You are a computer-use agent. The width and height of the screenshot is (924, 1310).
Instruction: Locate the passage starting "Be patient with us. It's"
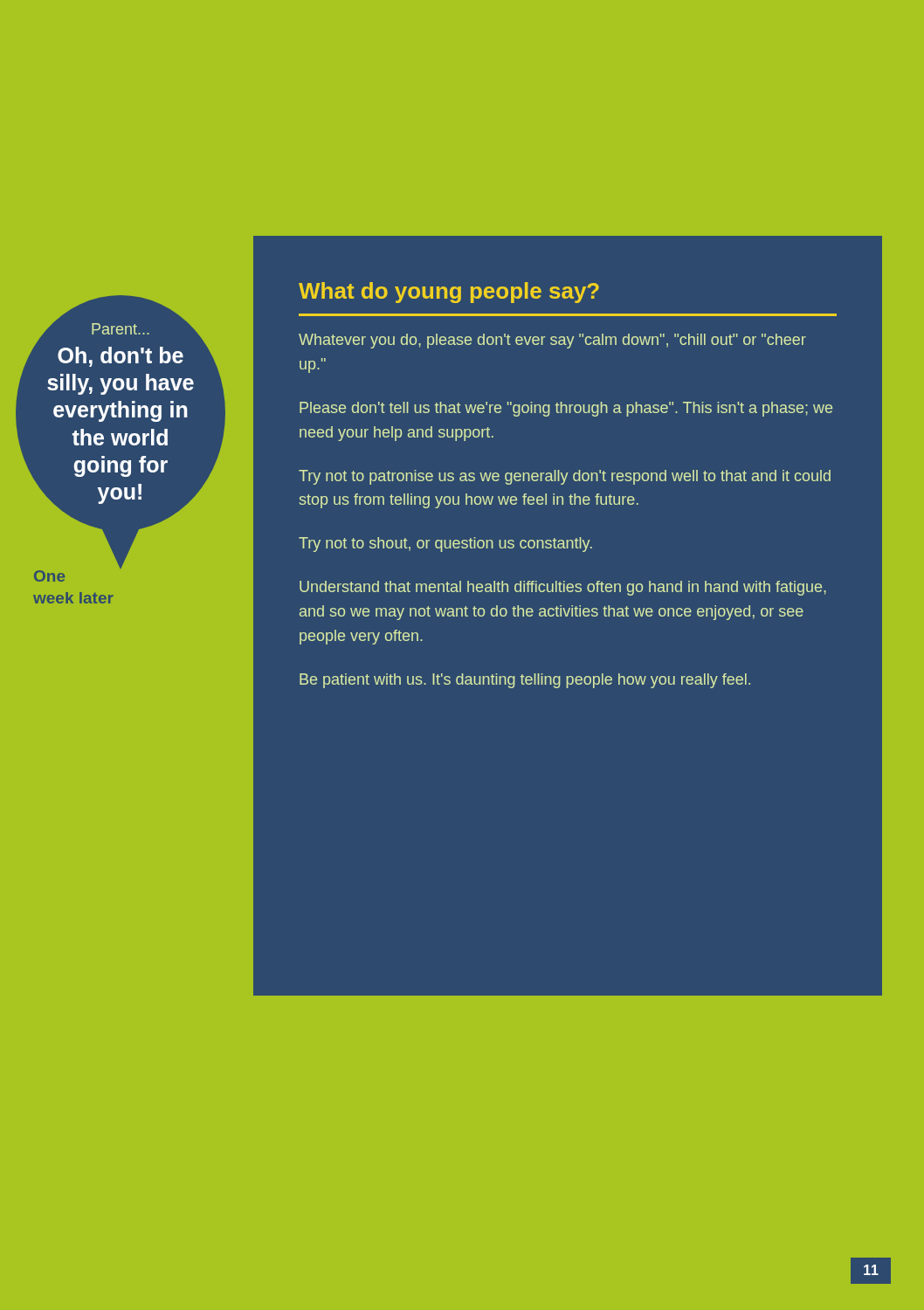coord(525,679)
